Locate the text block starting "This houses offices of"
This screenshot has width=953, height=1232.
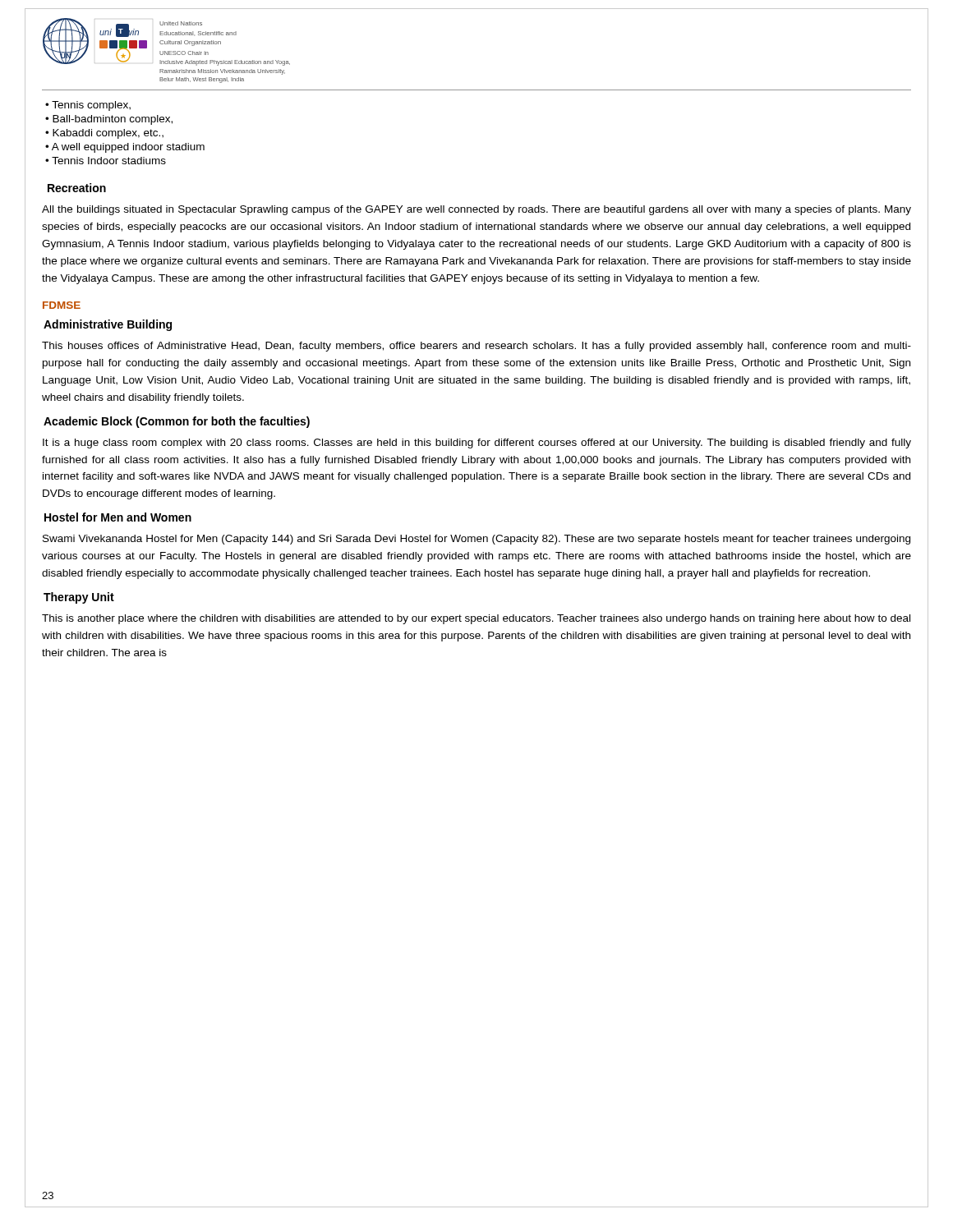(476, 371)
